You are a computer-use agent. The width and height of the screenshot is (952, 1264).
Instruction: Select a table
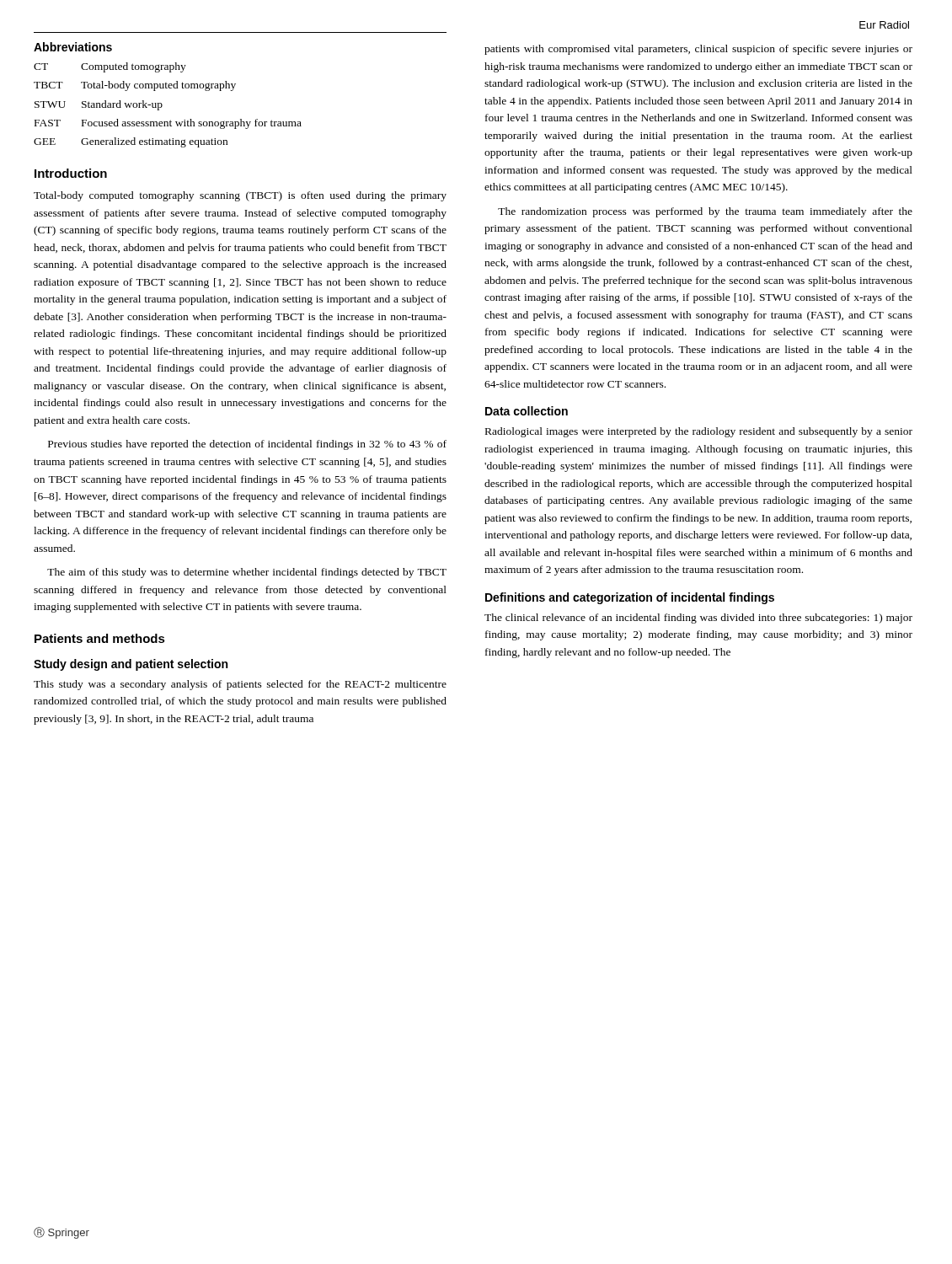[240, 104]
